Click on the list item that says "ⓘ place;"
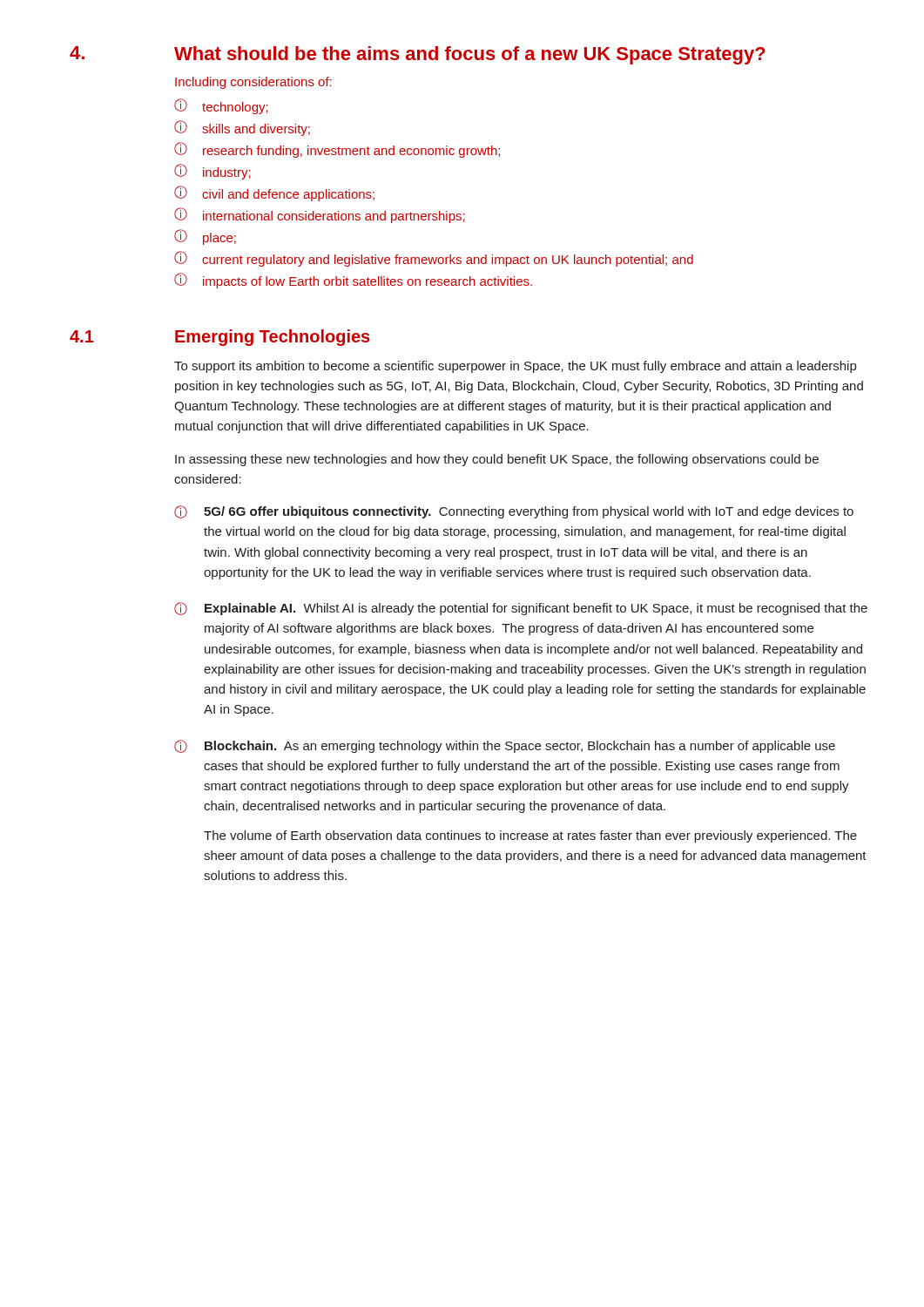This screenshot has height=1307, width=924. (x=206, y=237)
